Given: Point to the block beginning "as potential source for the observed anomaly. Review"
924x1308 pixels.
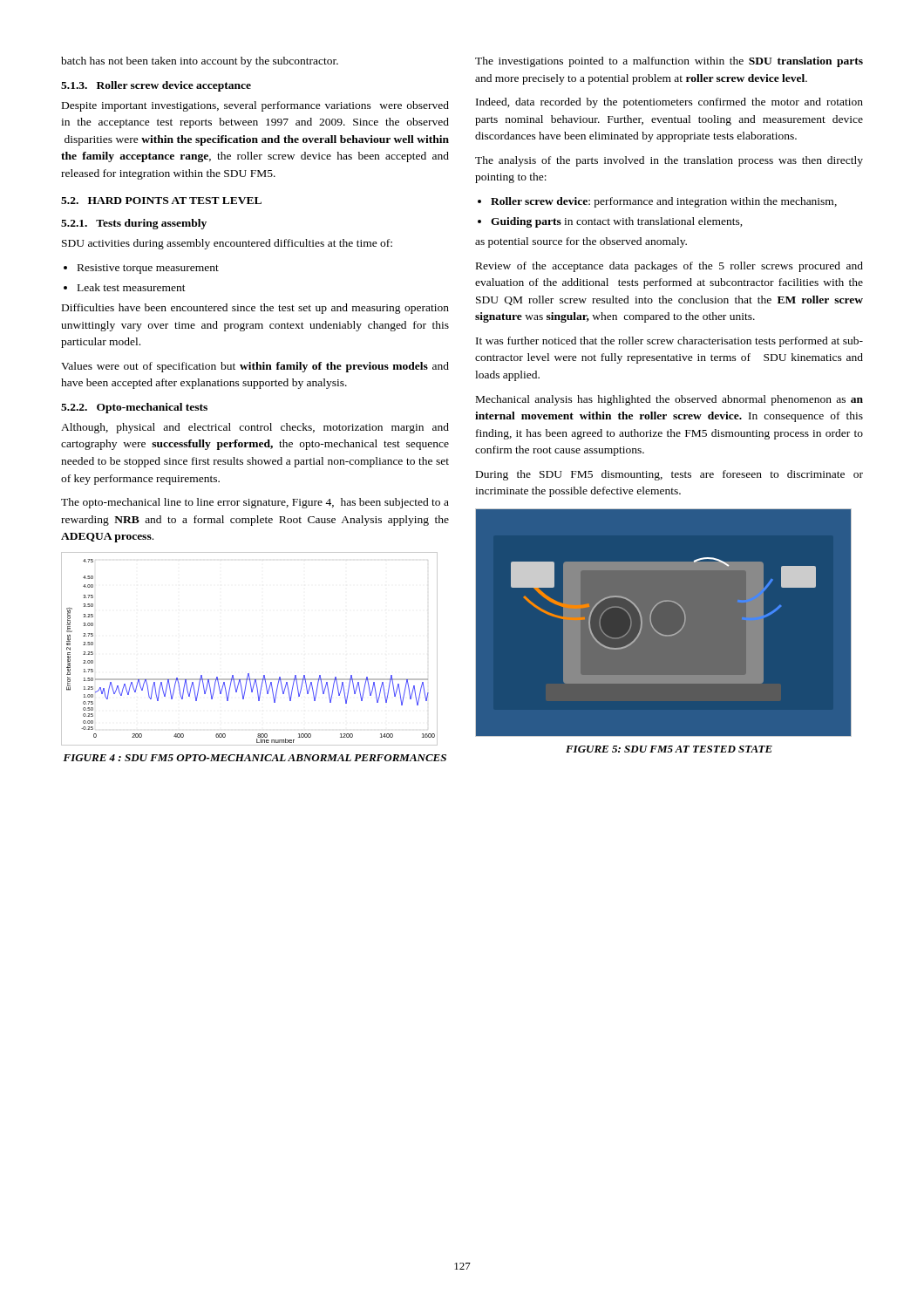Looking at the screenshot, I should coord(669,308).
